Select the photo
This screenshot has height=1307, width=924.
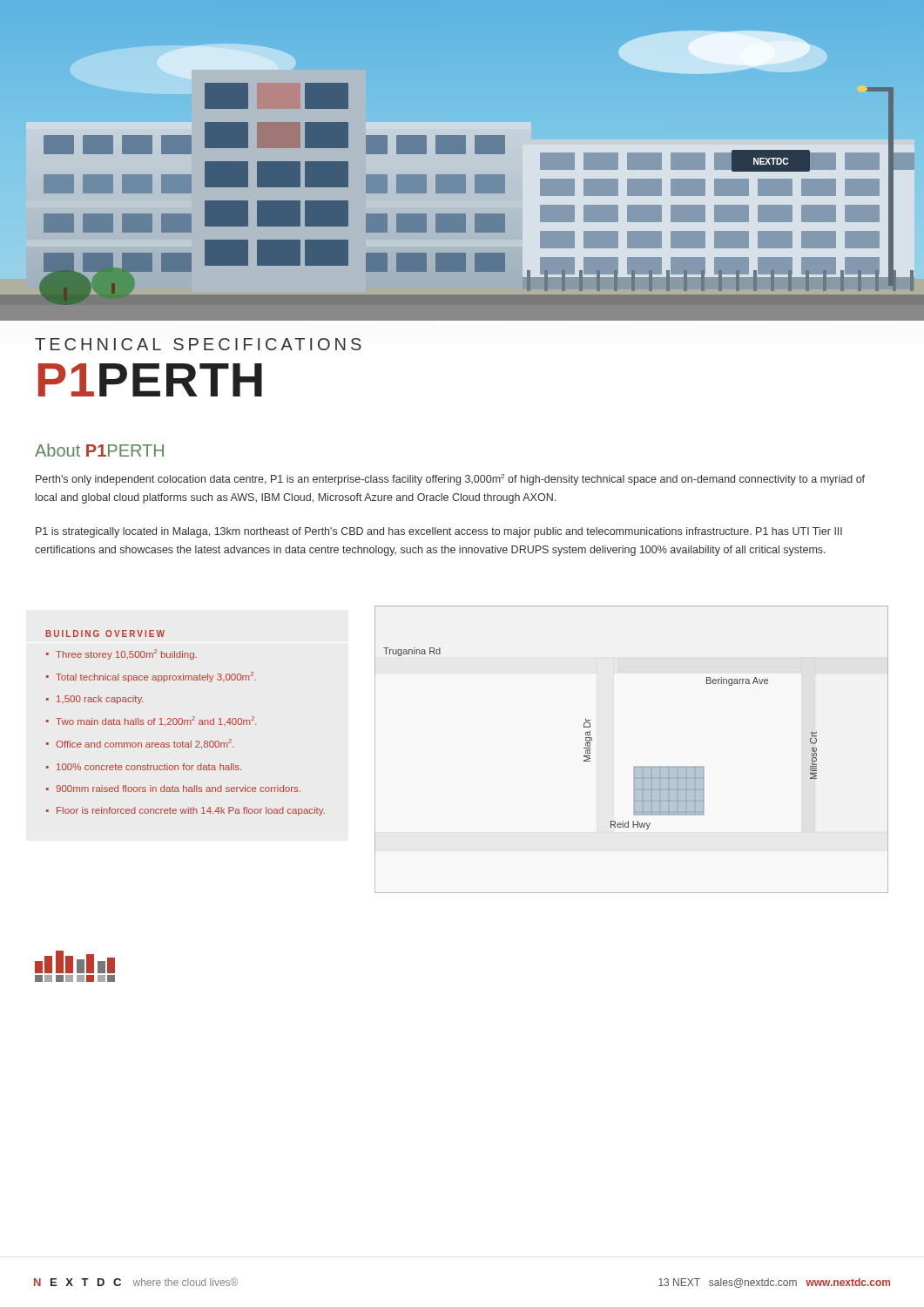(462, 183)
